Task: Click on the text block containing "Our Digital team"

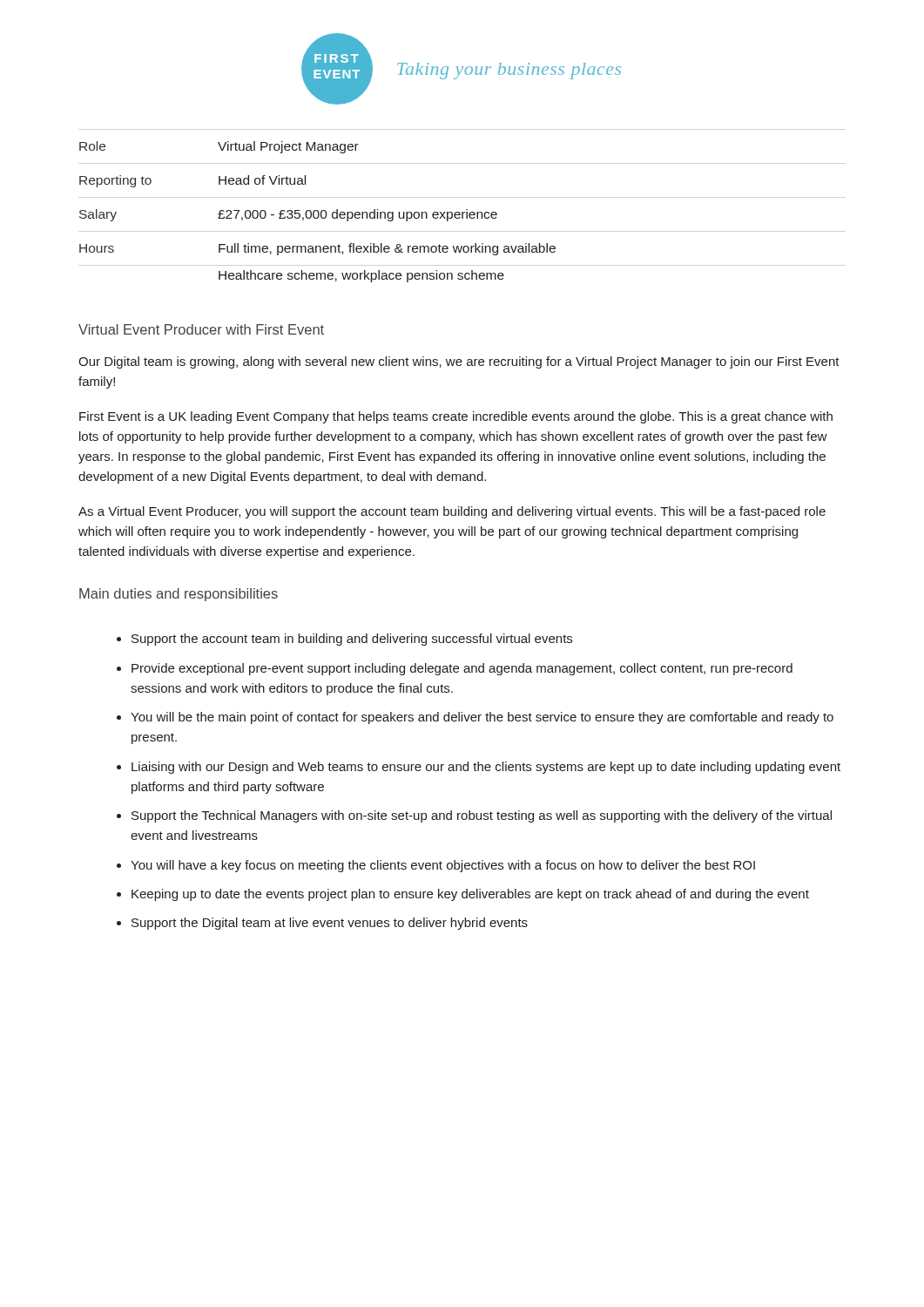Action: tap(462, 371)
